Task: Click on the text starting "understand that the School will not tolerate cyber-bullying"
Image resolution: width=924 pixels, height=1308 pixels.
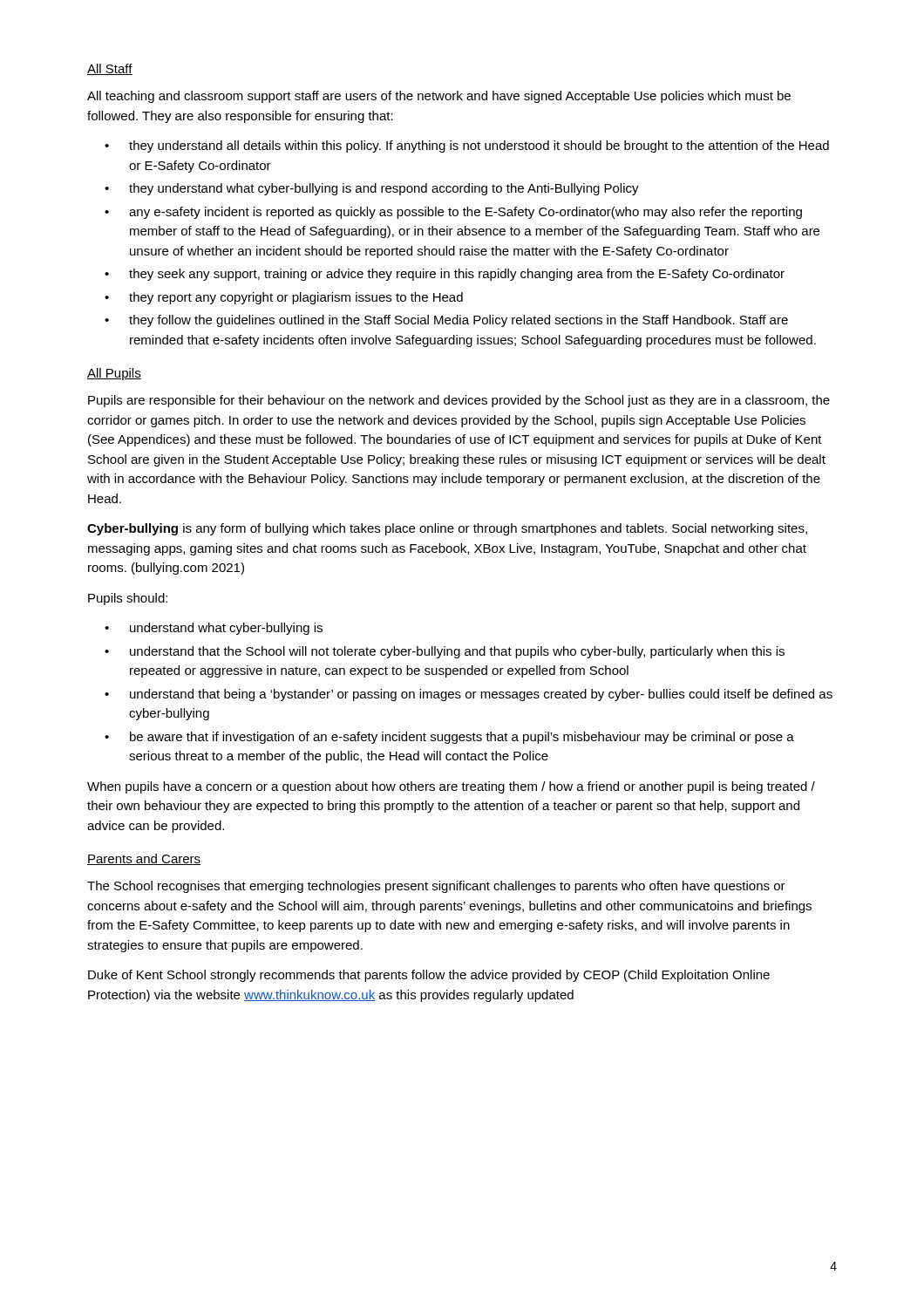Action: (x=471, y=661)
